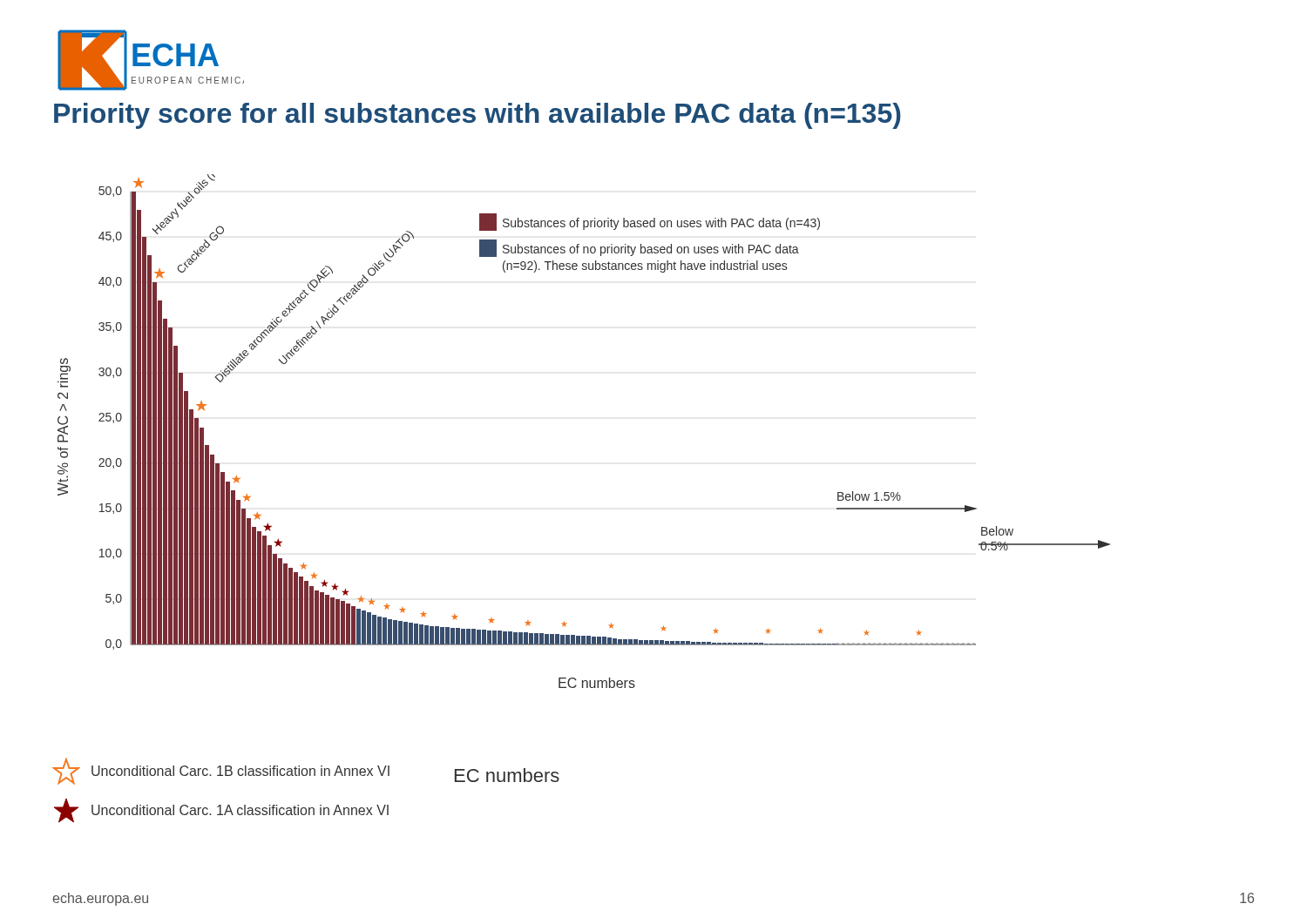The image size is (1307, 924).
Task: Click on the text starting "Unconditional Carc. 1B"
Action: point(221,772)
